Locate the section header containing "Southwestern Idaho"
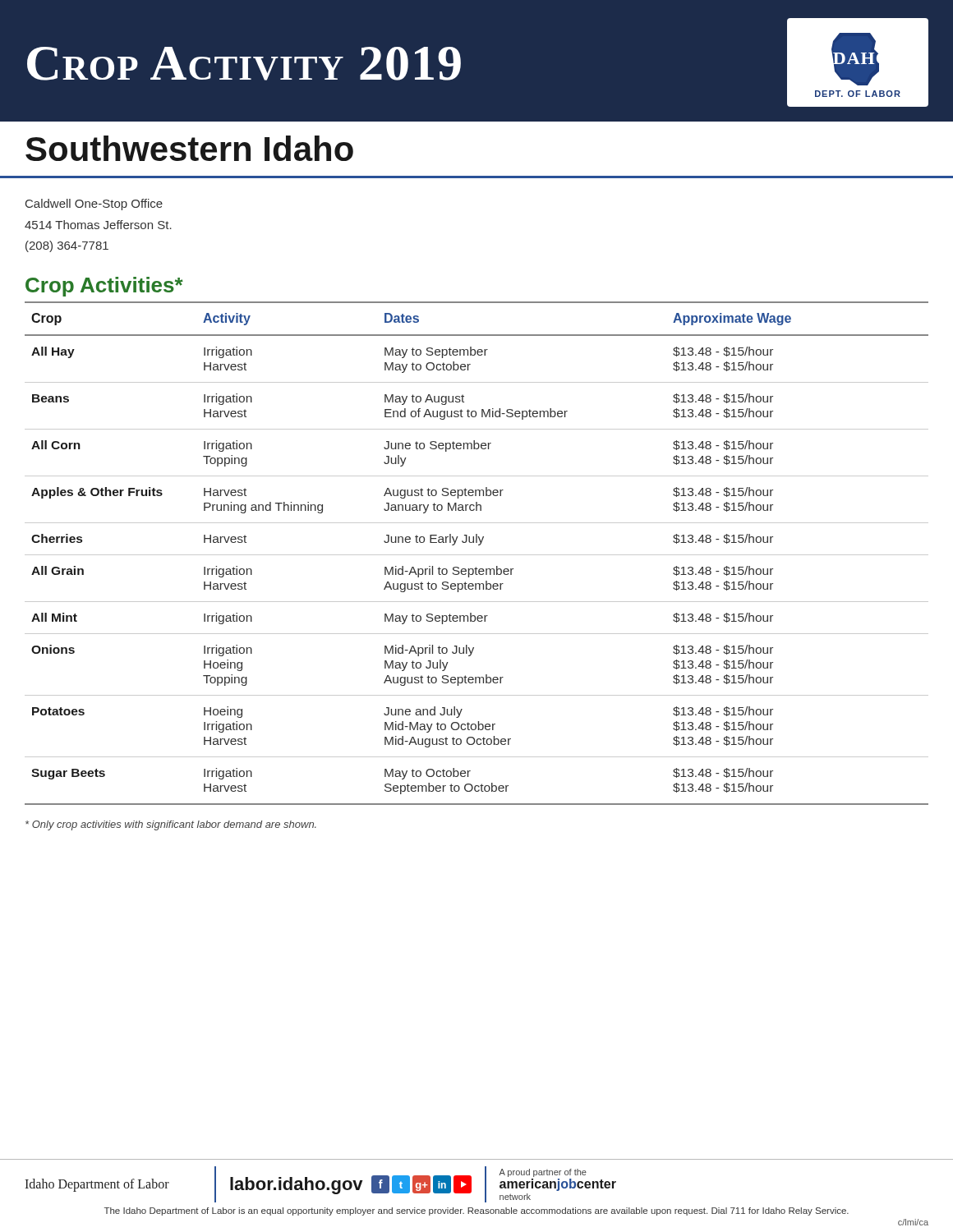953x1232 pixels. click(189, 148)
